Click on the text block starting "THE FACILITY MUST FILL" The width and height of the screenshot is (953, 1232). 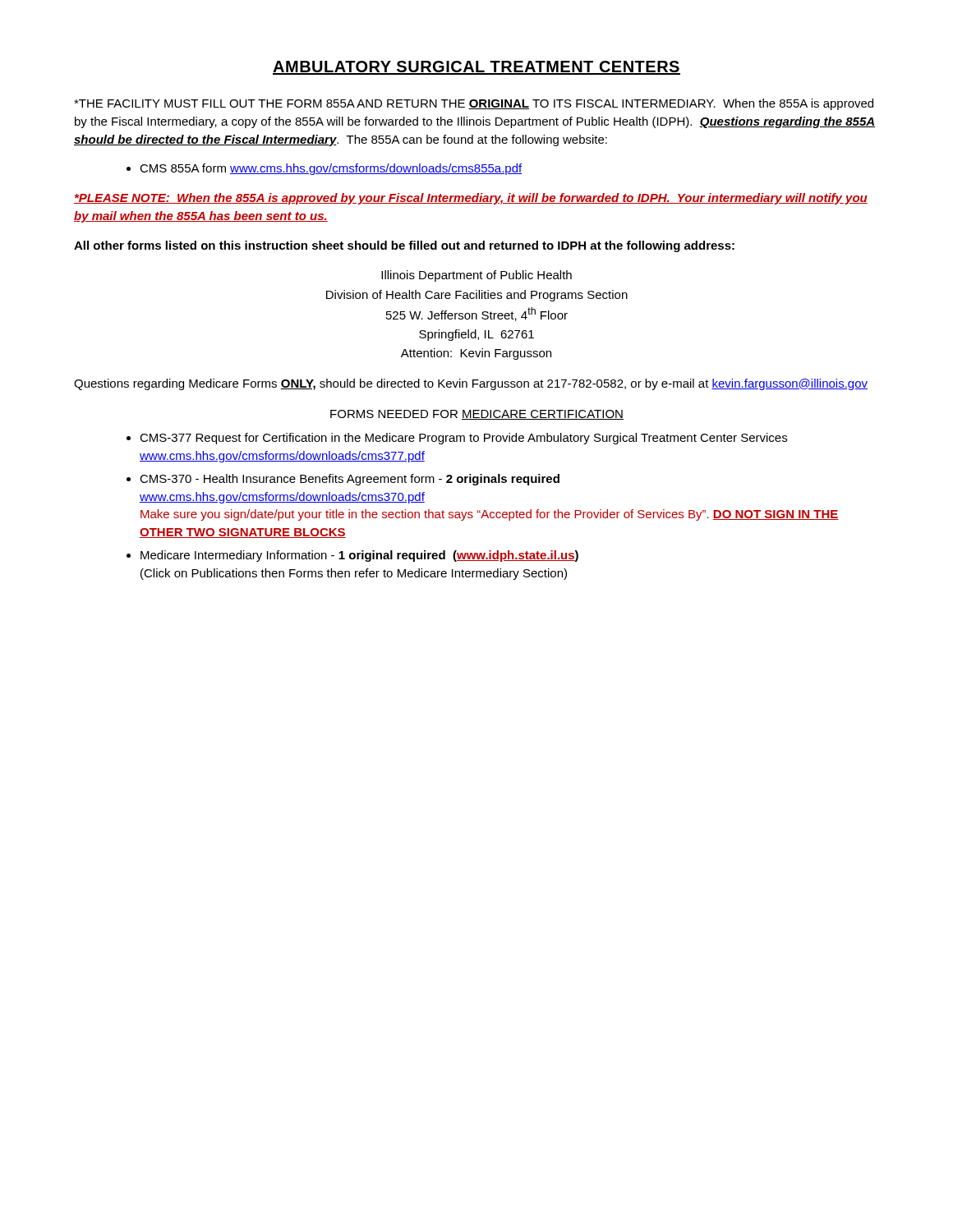474,121
